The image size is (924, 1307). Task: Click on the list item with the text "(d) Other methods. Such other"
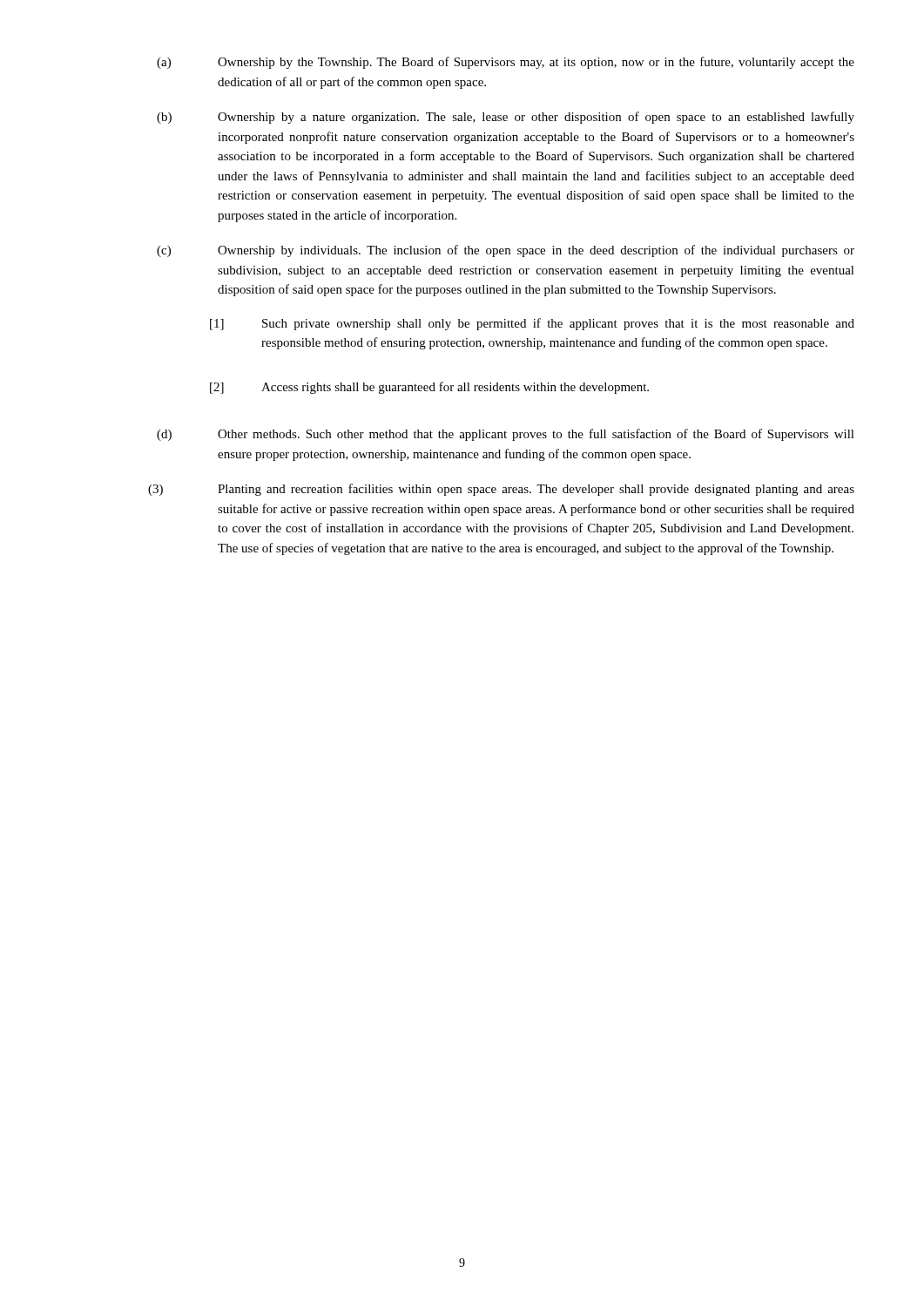[x=501, y=444]
